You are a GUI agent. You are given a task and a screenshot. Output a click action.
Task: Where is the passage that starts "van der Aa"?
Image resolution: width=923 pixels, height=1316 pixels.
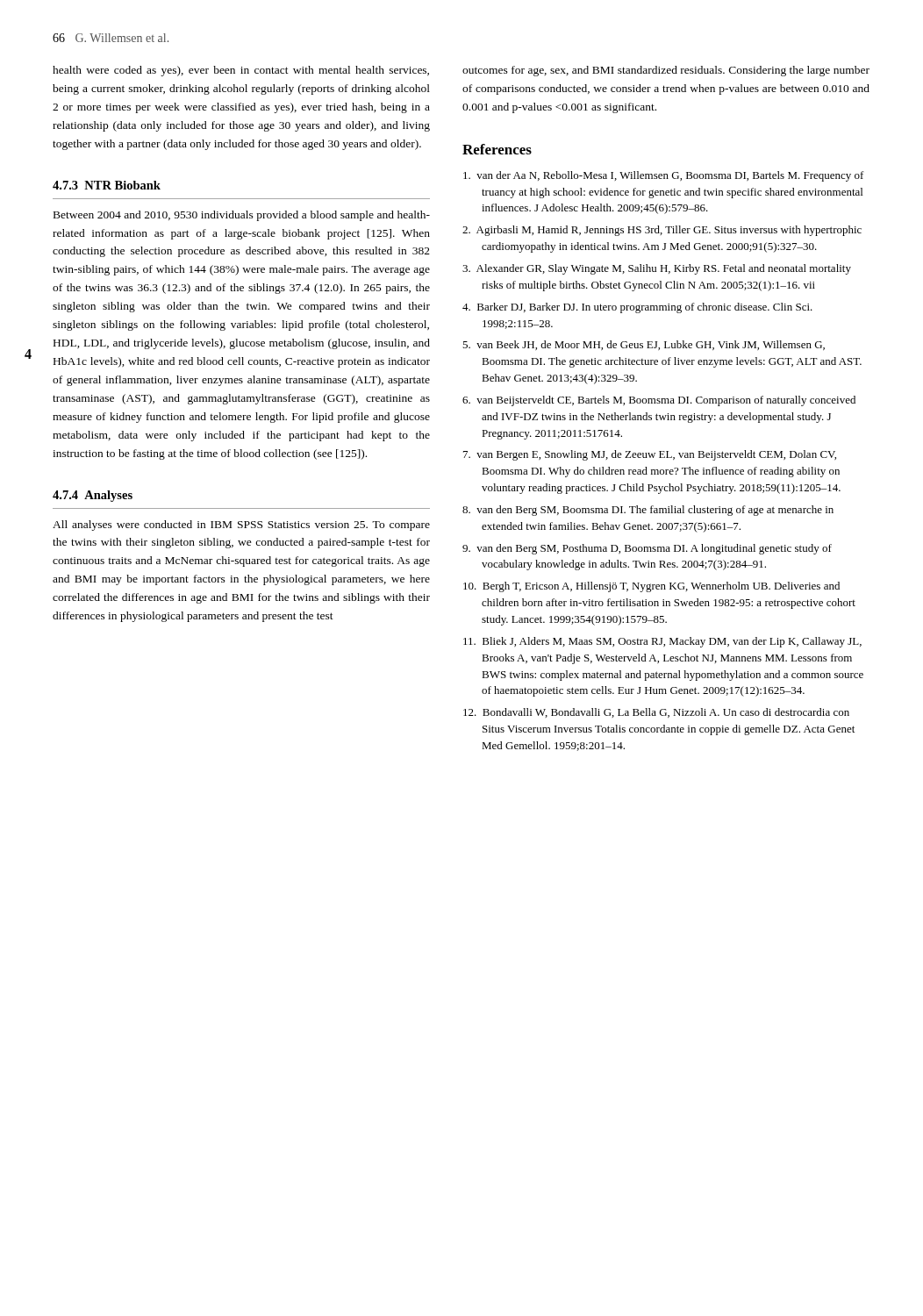click(x=663, y=191)
